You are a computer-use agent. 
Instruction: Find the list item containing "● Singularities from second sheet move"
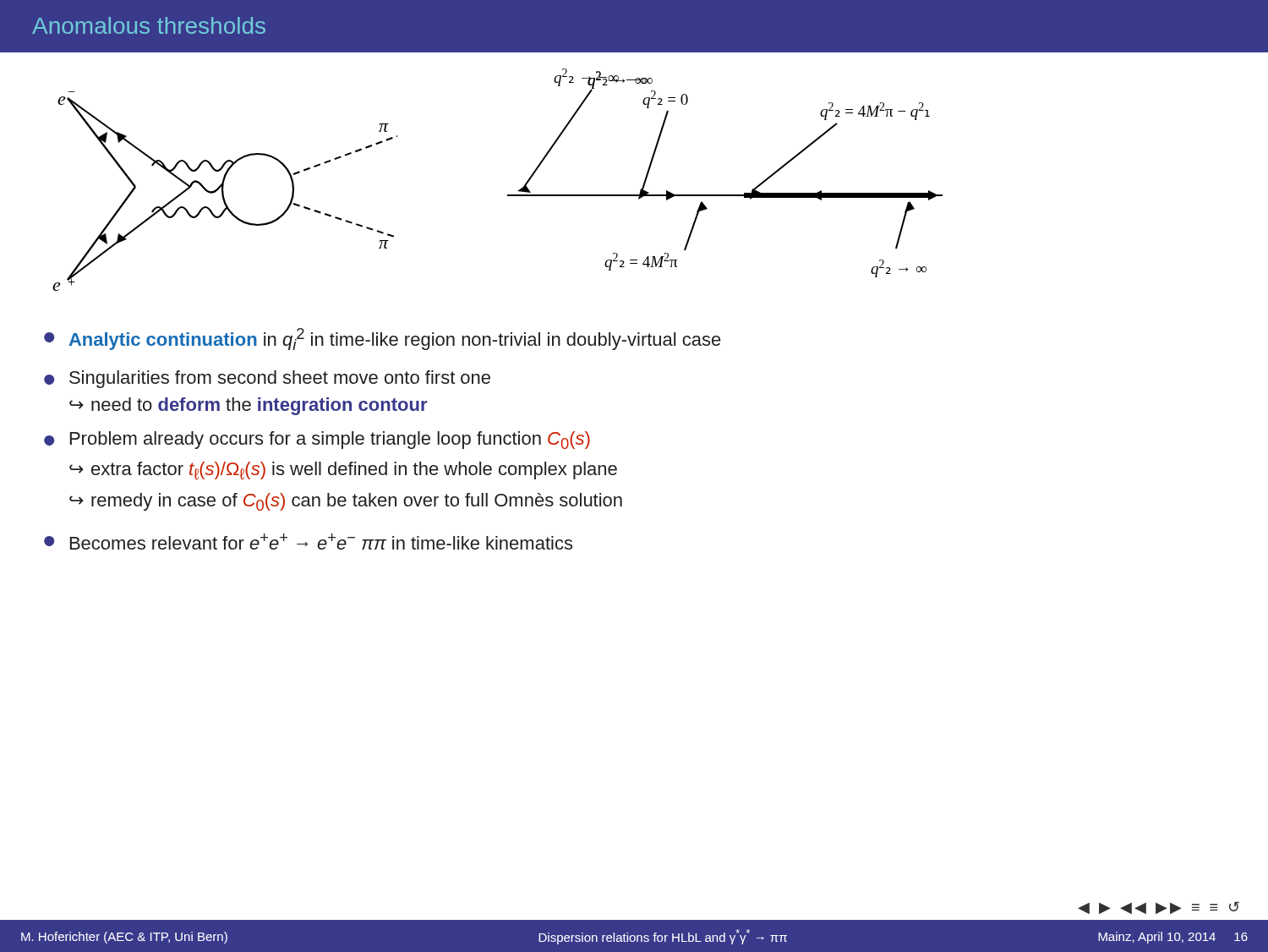267,391
